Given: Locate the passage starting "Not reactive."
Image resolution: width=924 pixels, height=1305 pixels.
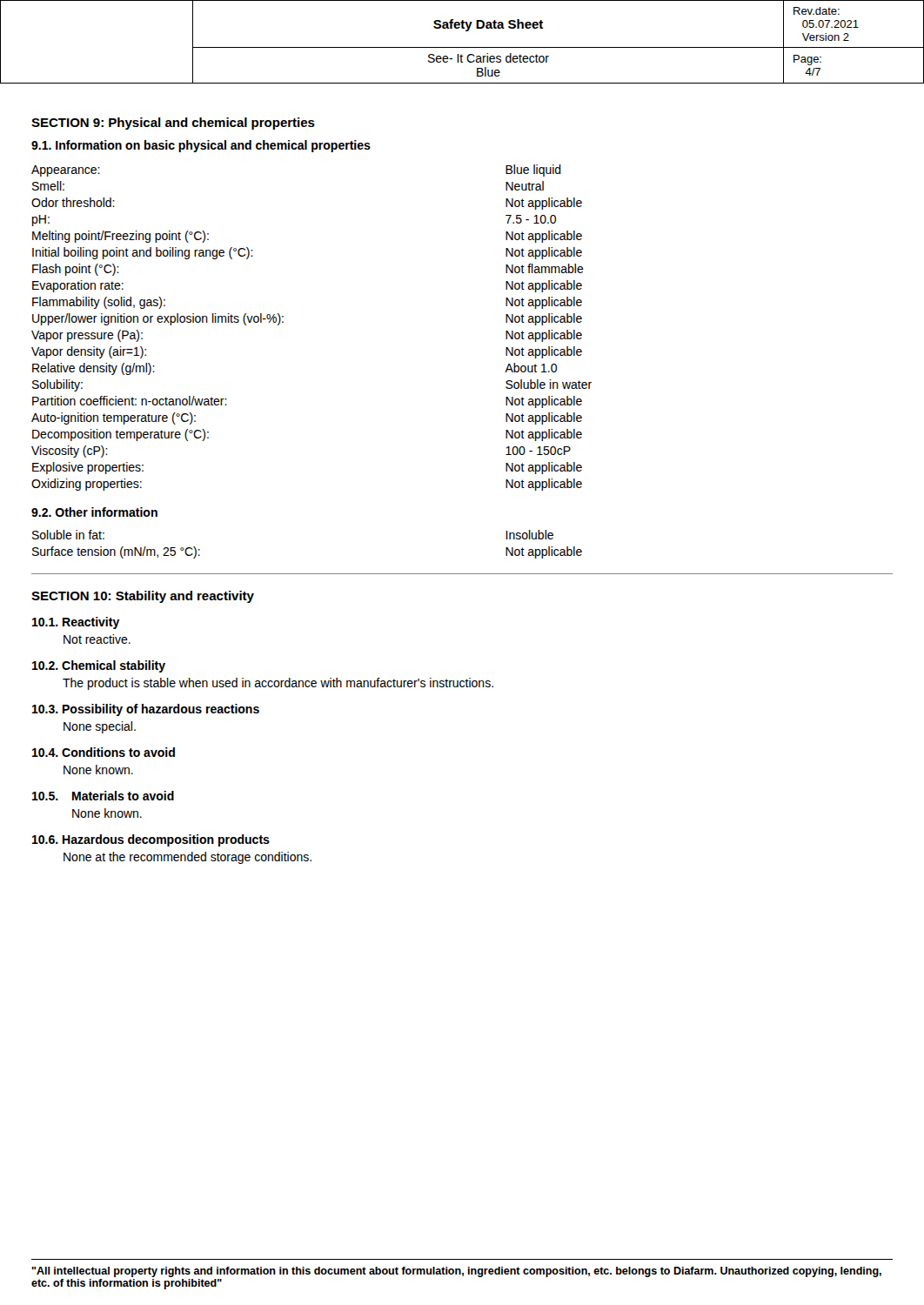Looking at the screenshot, I should [97, 639].
